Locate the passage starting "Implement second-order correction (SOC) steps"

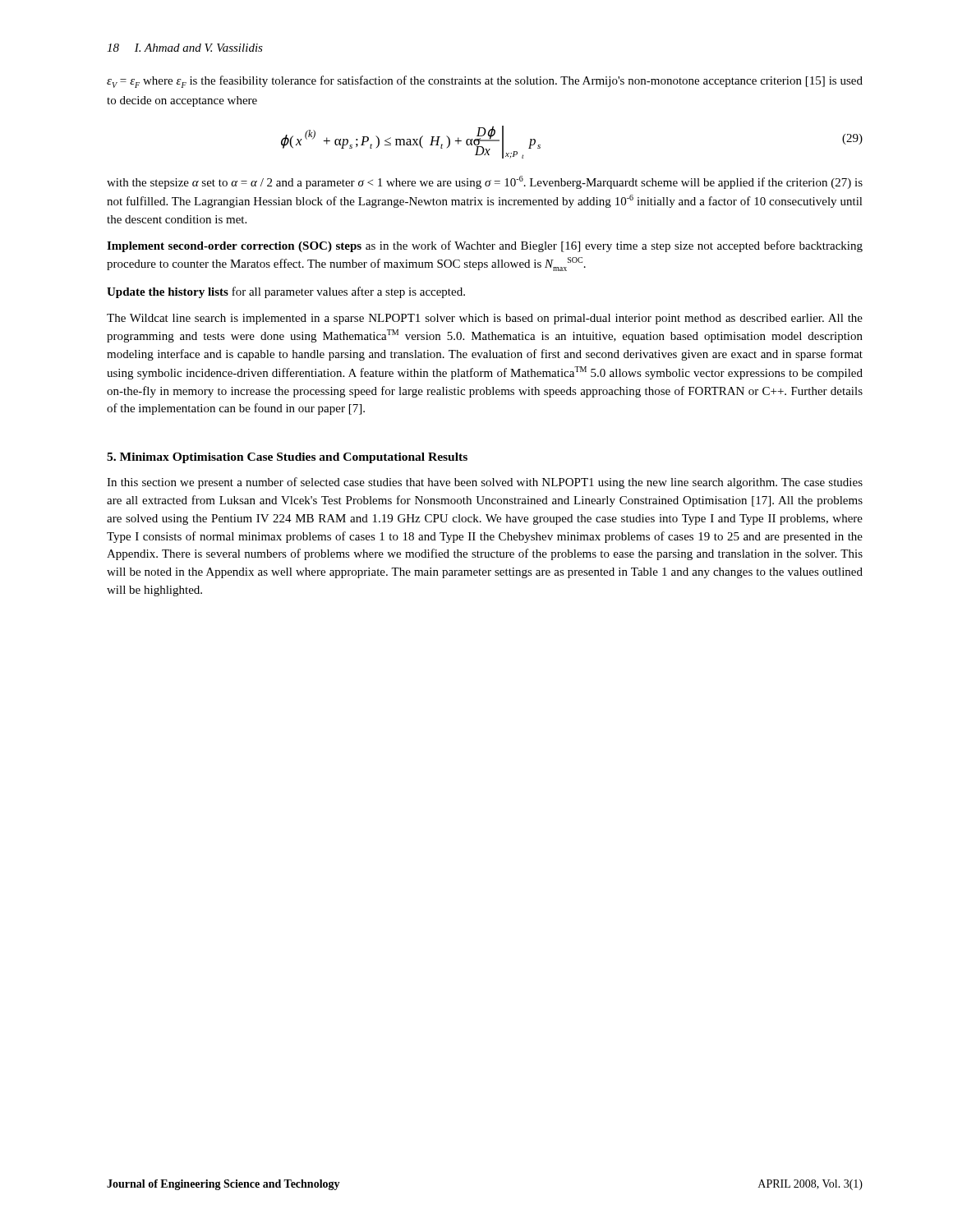point(485,256)
